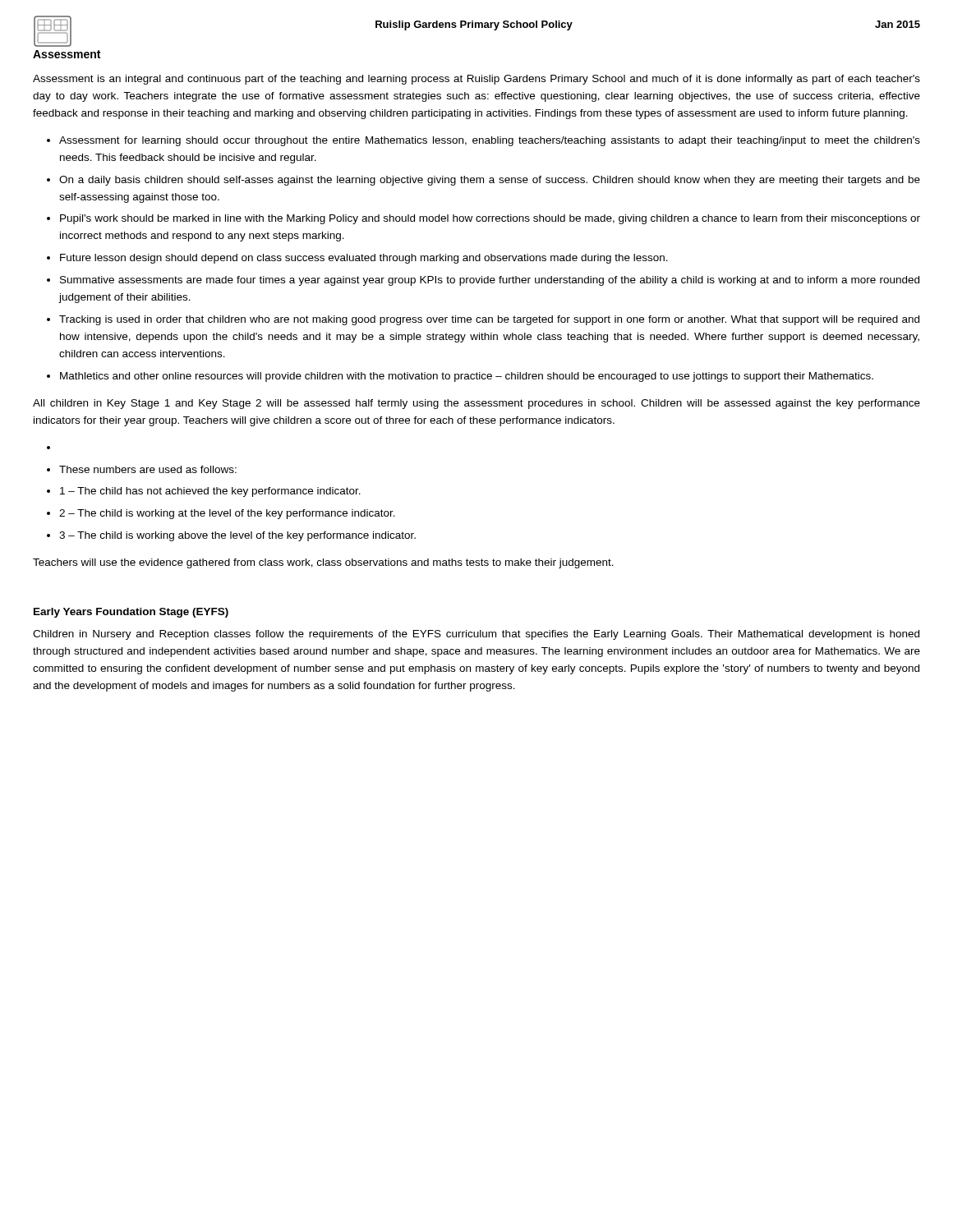953x1232 pixels.
Task: Locate the list item containing "Mathletics and other online resources will provide children"
Action: pyautogui.click(x=467, y=376)
